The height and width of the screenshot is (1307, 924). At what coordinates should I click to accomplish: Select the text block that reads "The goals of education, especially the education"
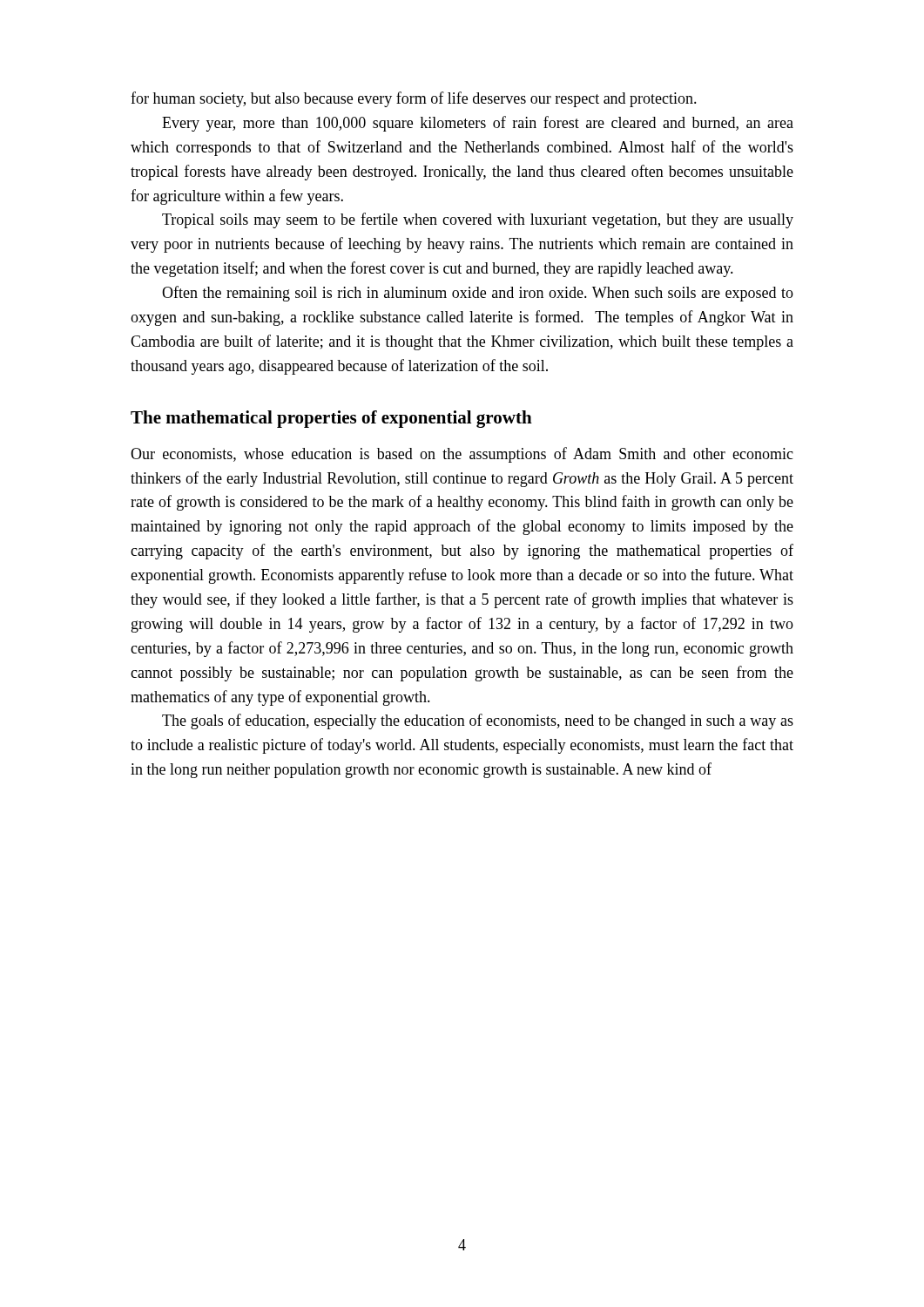462,746
